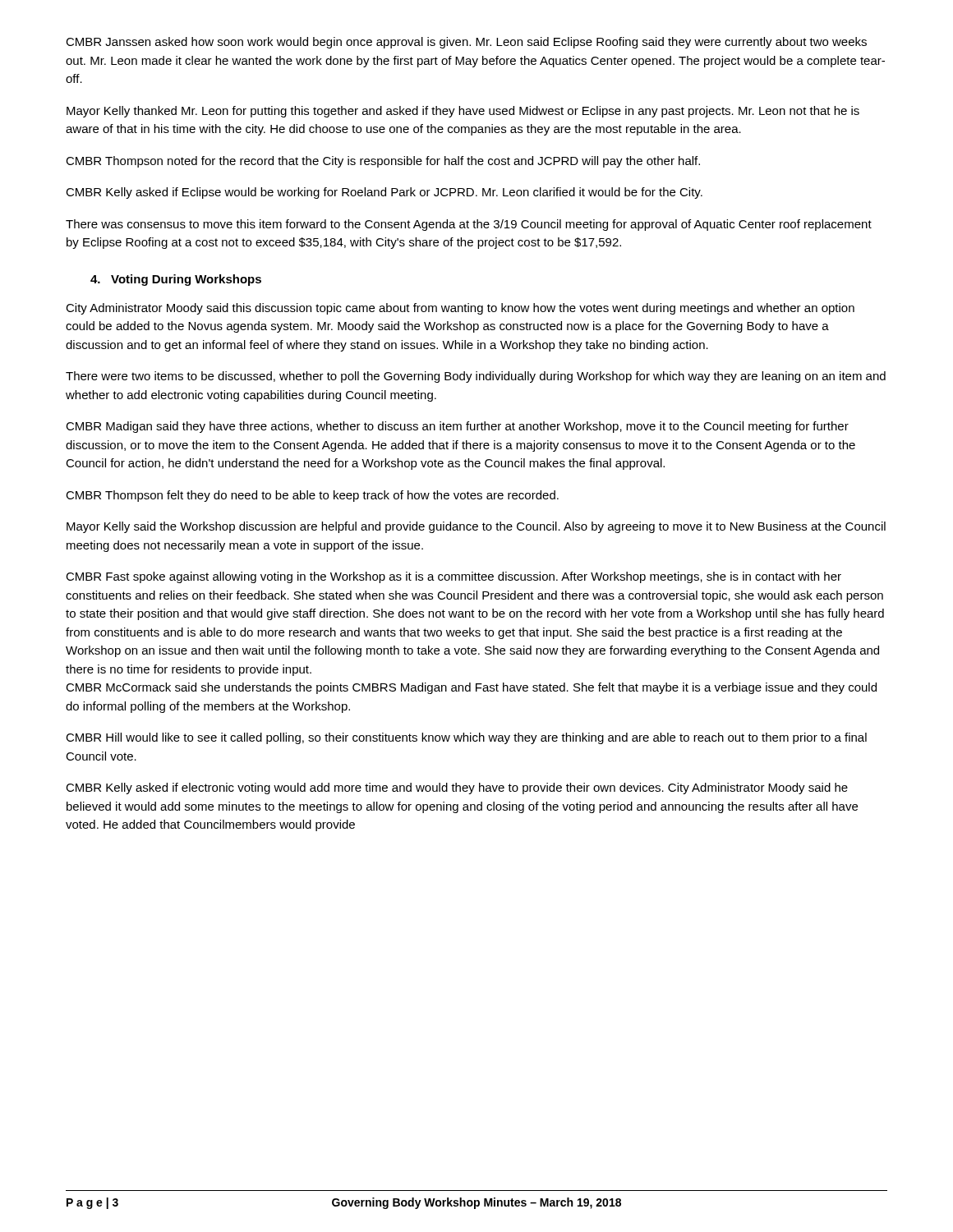Click on the text block with the text "CMBR Kelly asked if electronic"
Image resolution: width=953 pixels, height=1232 pixels.
[x=462, y=806]
